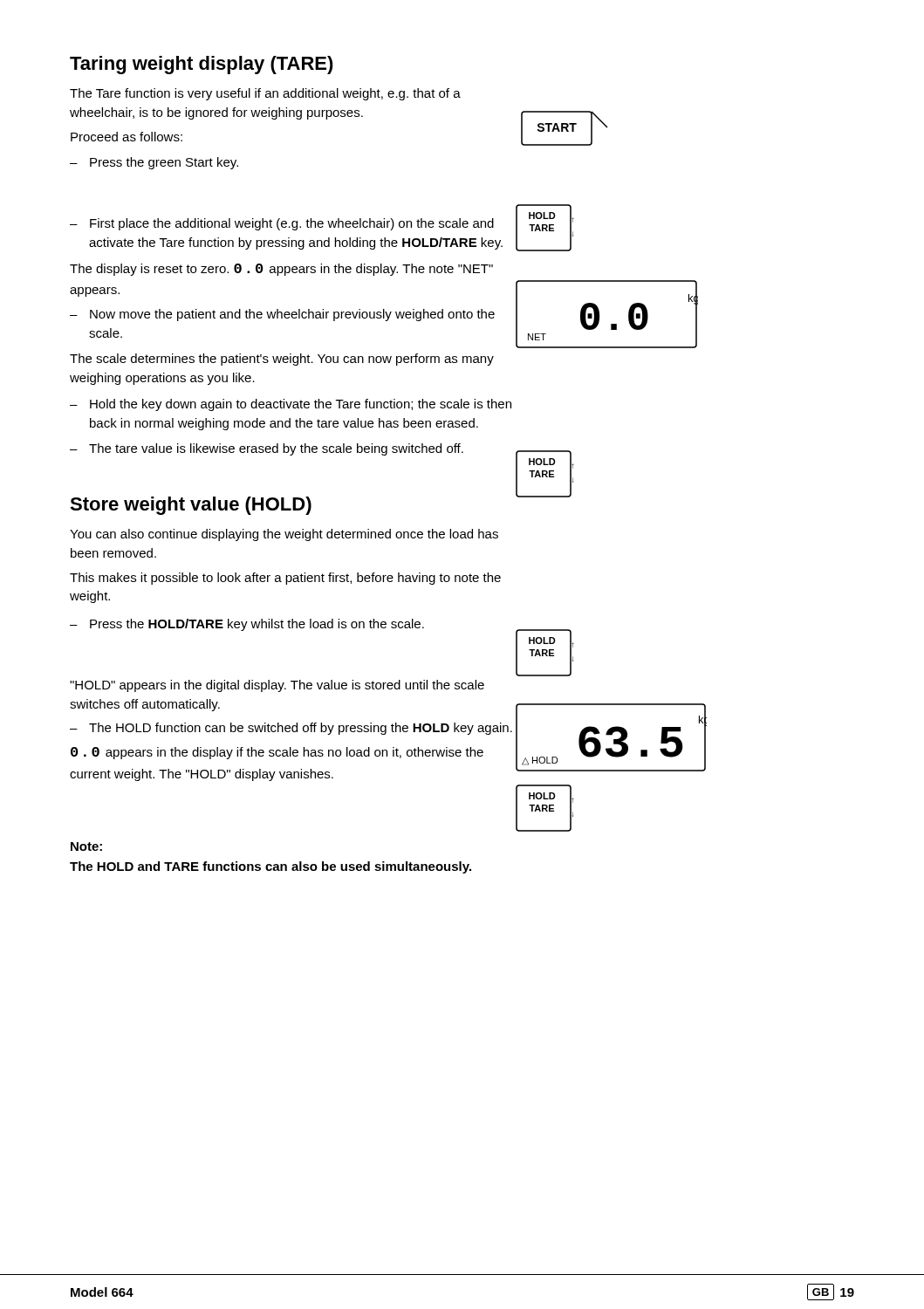
Task: Select the text starting "– Press the HOLD/TARE key whilst"
Action: point(247,624)
